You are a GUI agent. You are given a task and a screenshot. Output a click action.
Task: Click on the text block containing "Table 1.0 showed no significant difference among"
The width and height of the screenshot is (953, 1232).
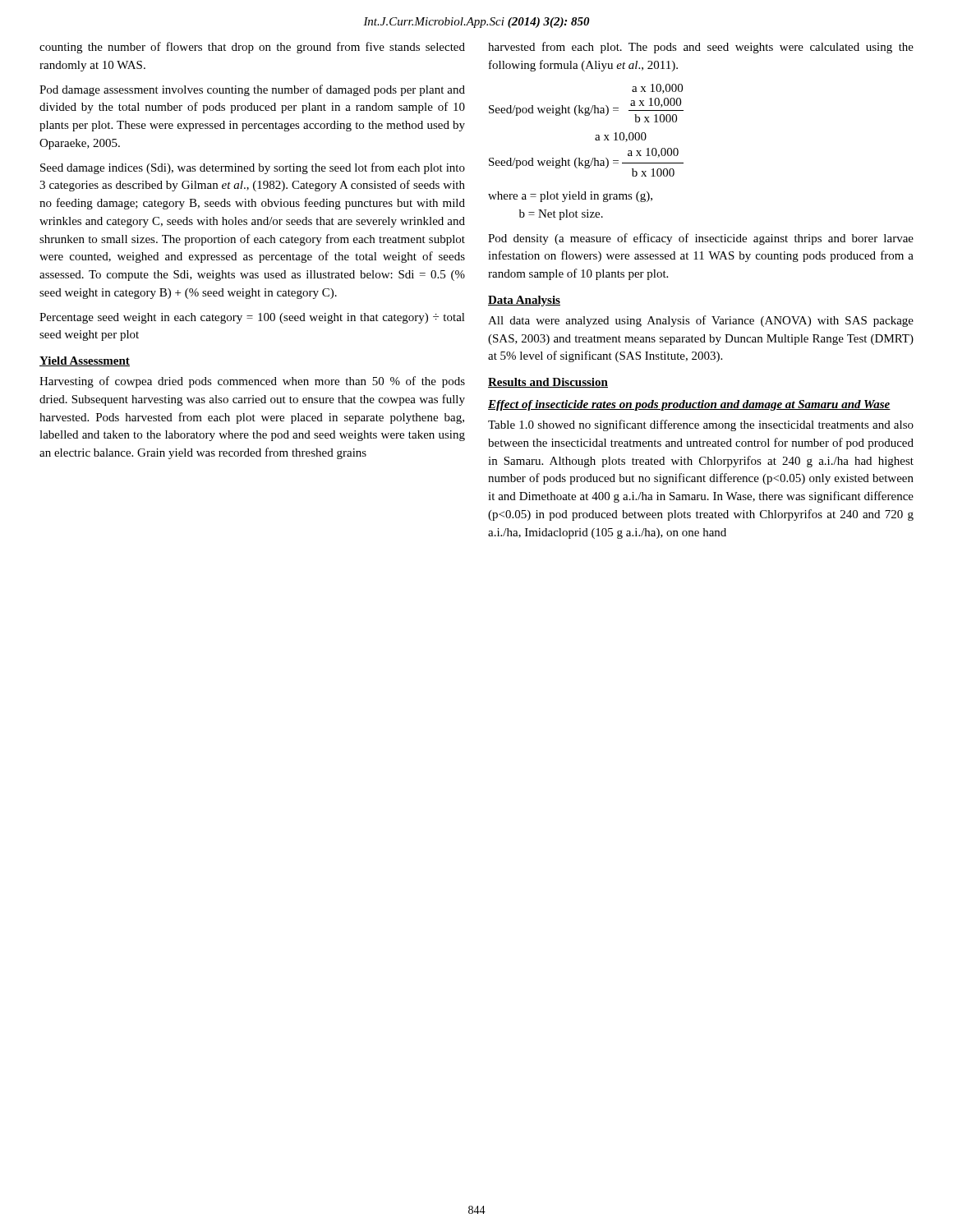coord(701,479)
